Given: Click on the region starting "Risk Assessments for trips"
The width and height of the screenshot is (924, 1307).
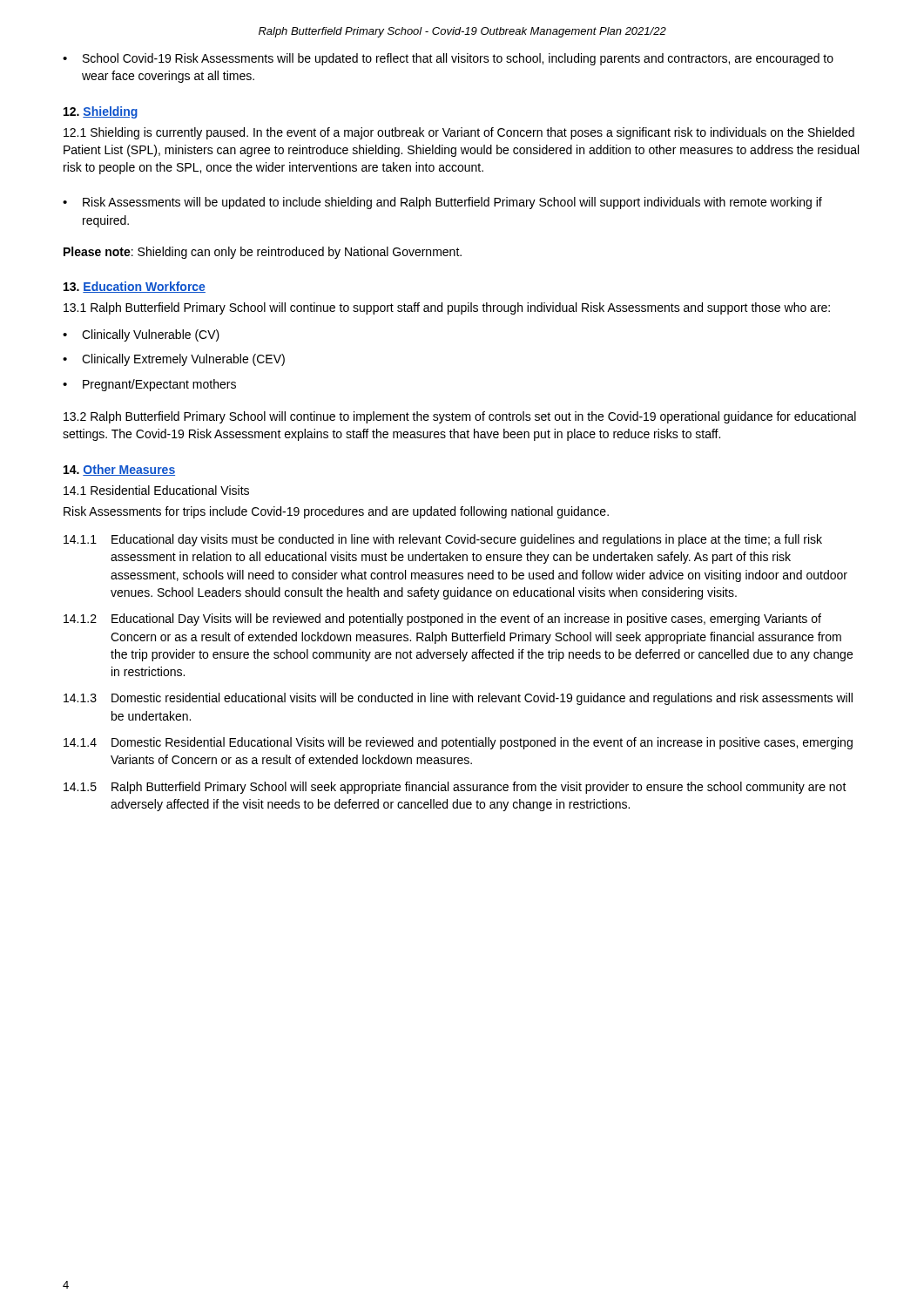Looking at the screenshot, I should tap(336, 511).
